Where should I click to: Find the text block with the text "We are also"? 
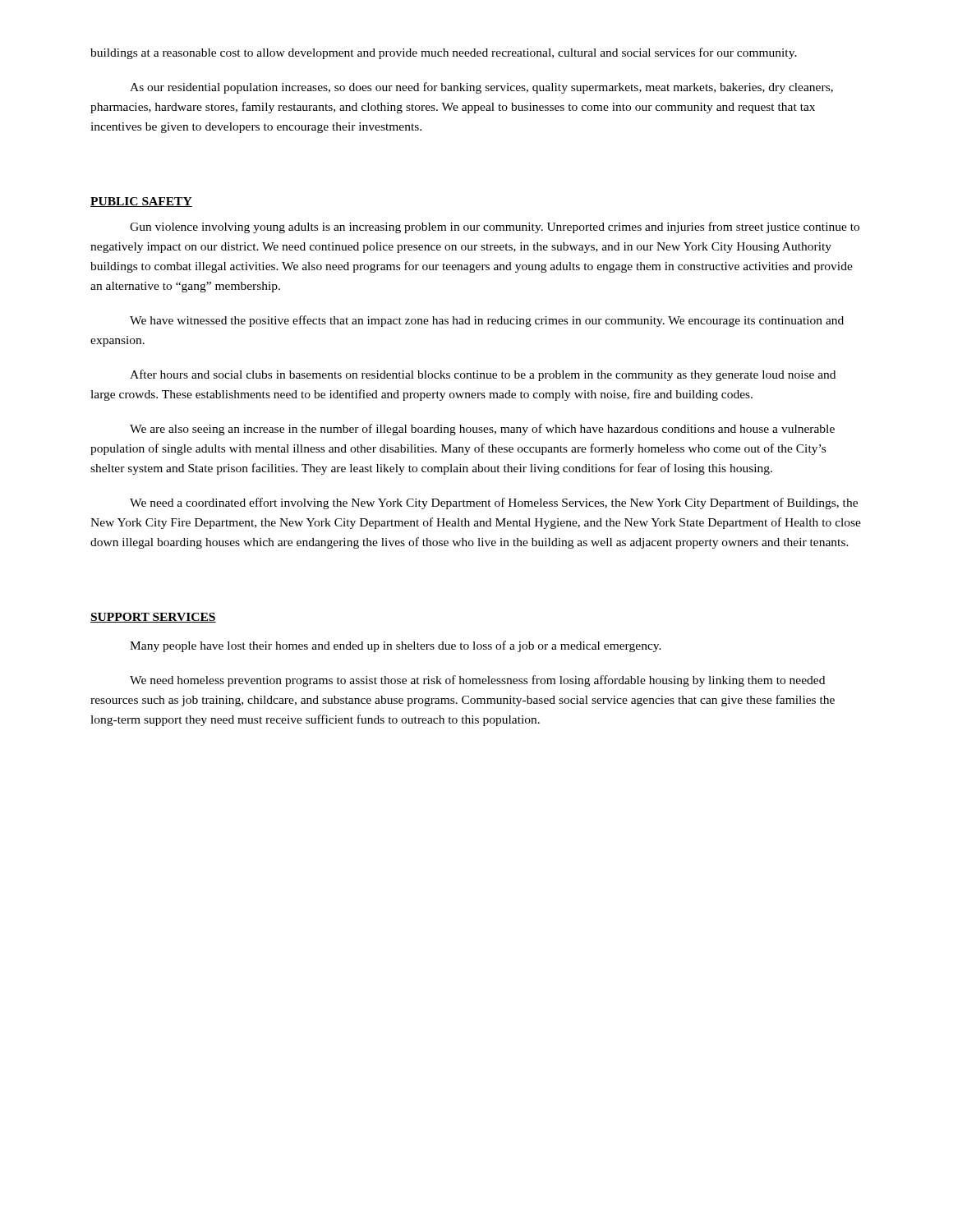[463, 448]
